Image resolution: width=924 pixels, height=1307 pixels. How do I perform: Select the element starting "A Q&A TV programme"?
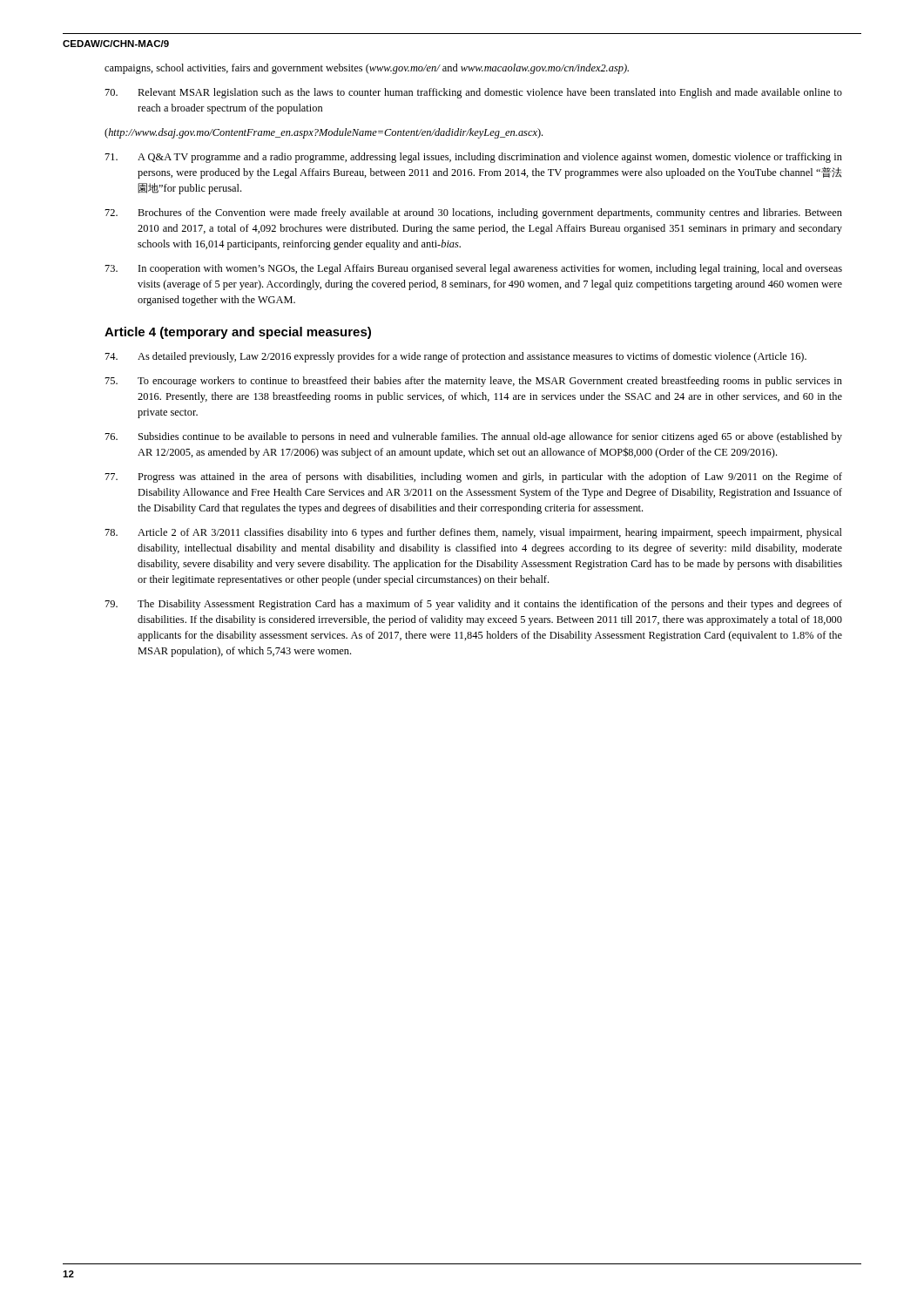pos(473,173)
